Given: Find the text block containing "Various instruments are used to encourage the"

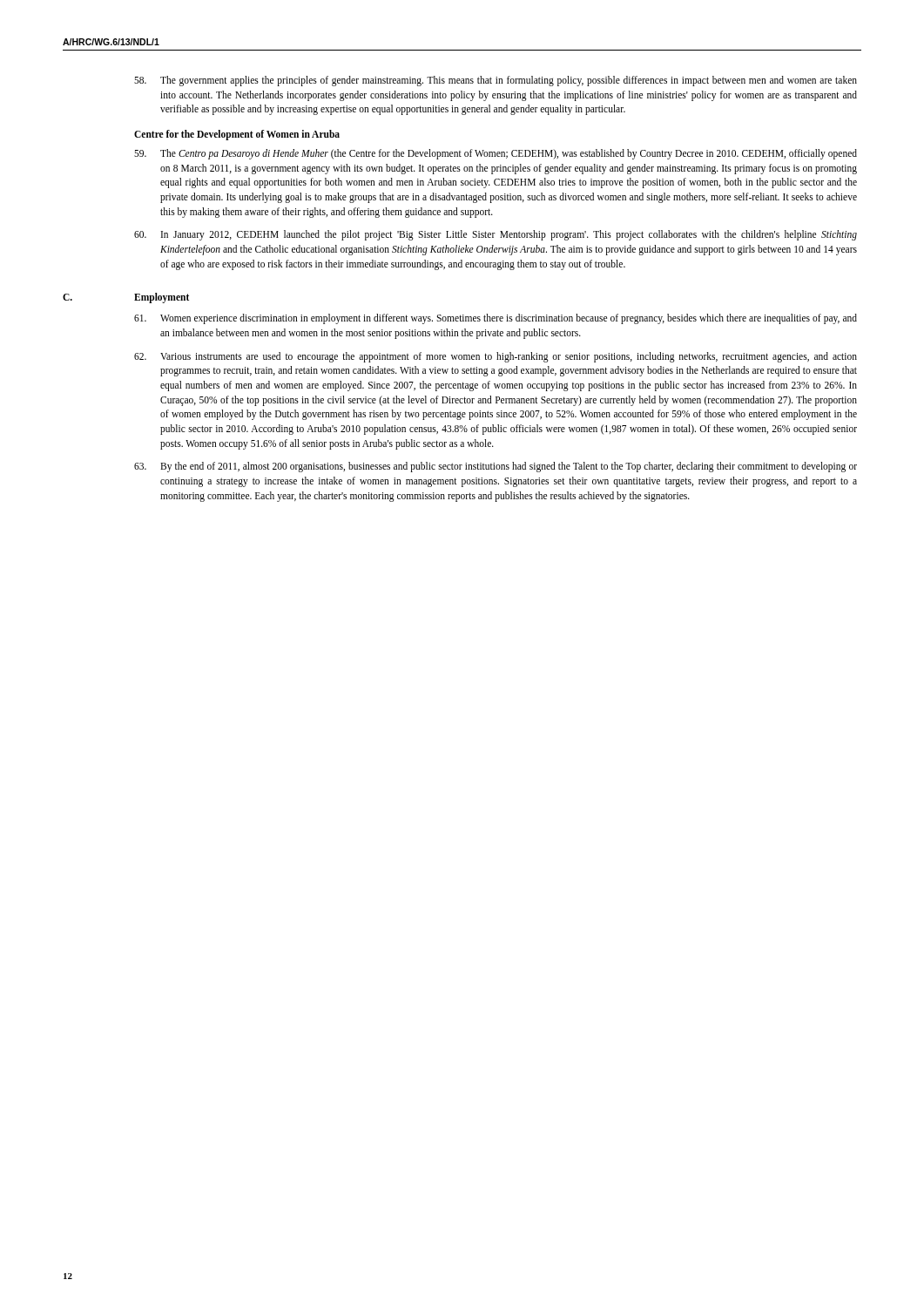Looking at the screenshot, I should (x=495, y=400).
